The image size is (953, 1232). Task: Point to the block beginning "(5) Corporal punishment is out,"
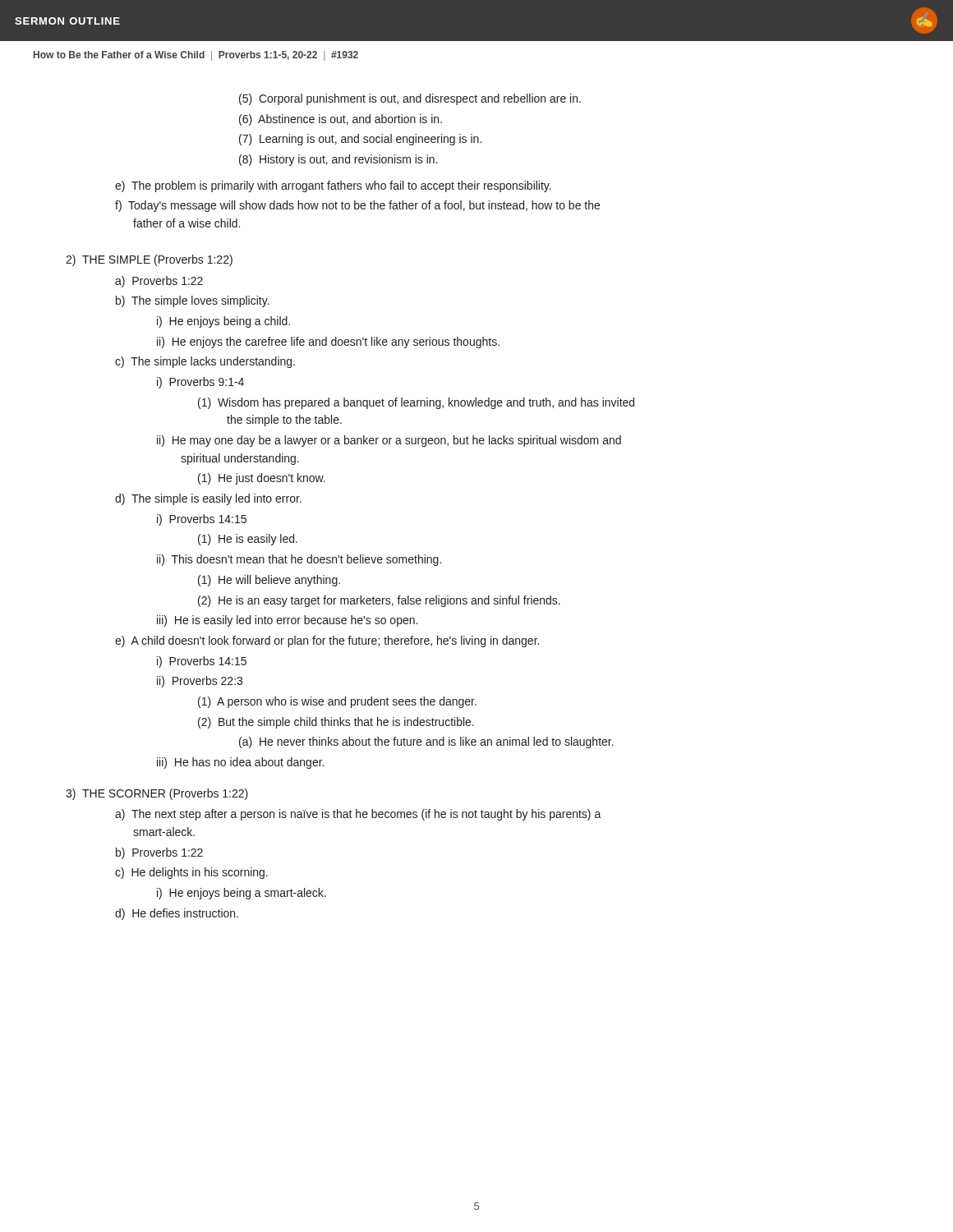click(410, 99)
